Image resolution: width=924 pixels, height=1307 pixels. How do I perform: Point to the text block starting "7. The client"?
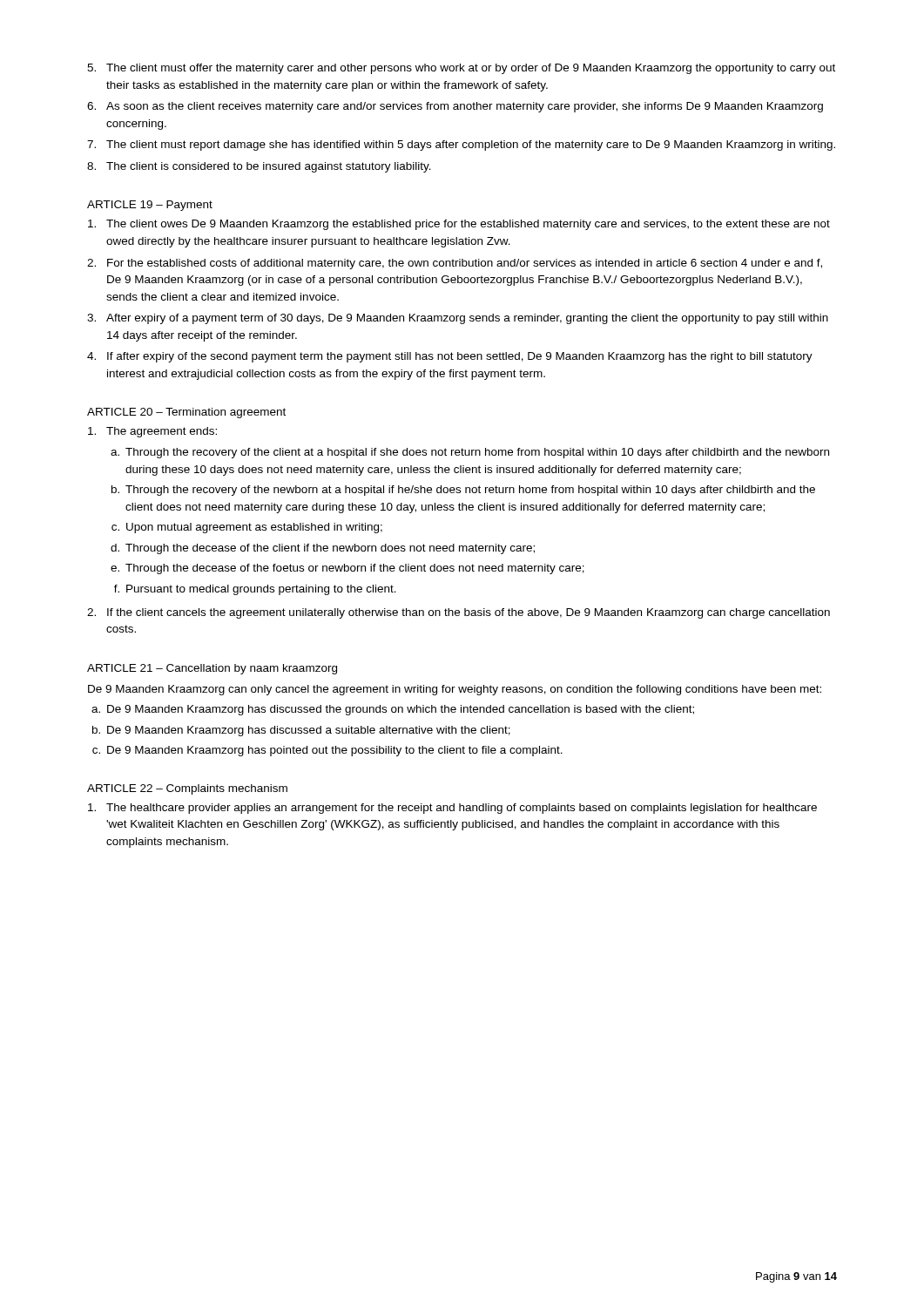pyautogui.click(x=462, y=145)
